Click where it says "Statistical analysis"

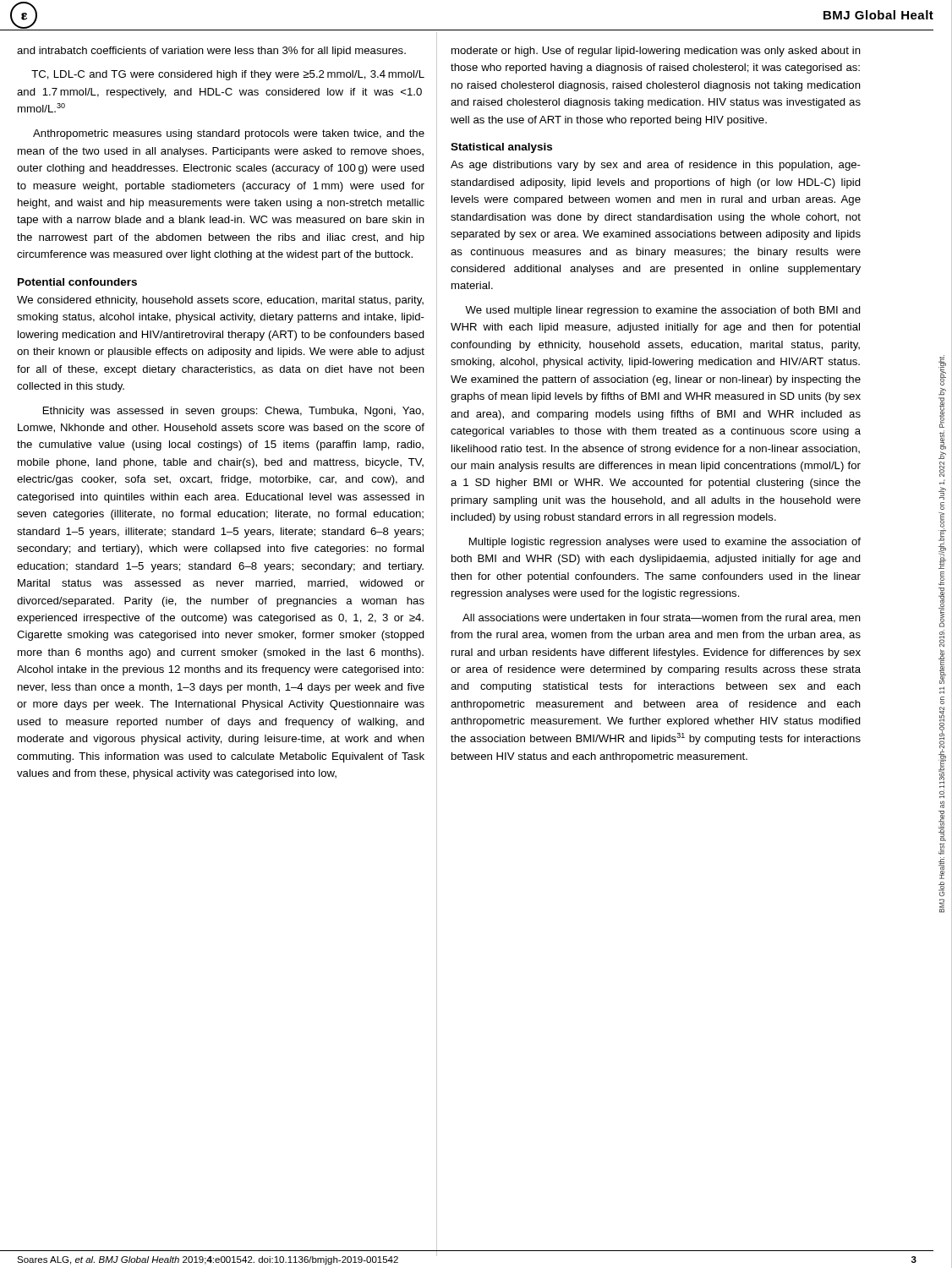point(502,147)
